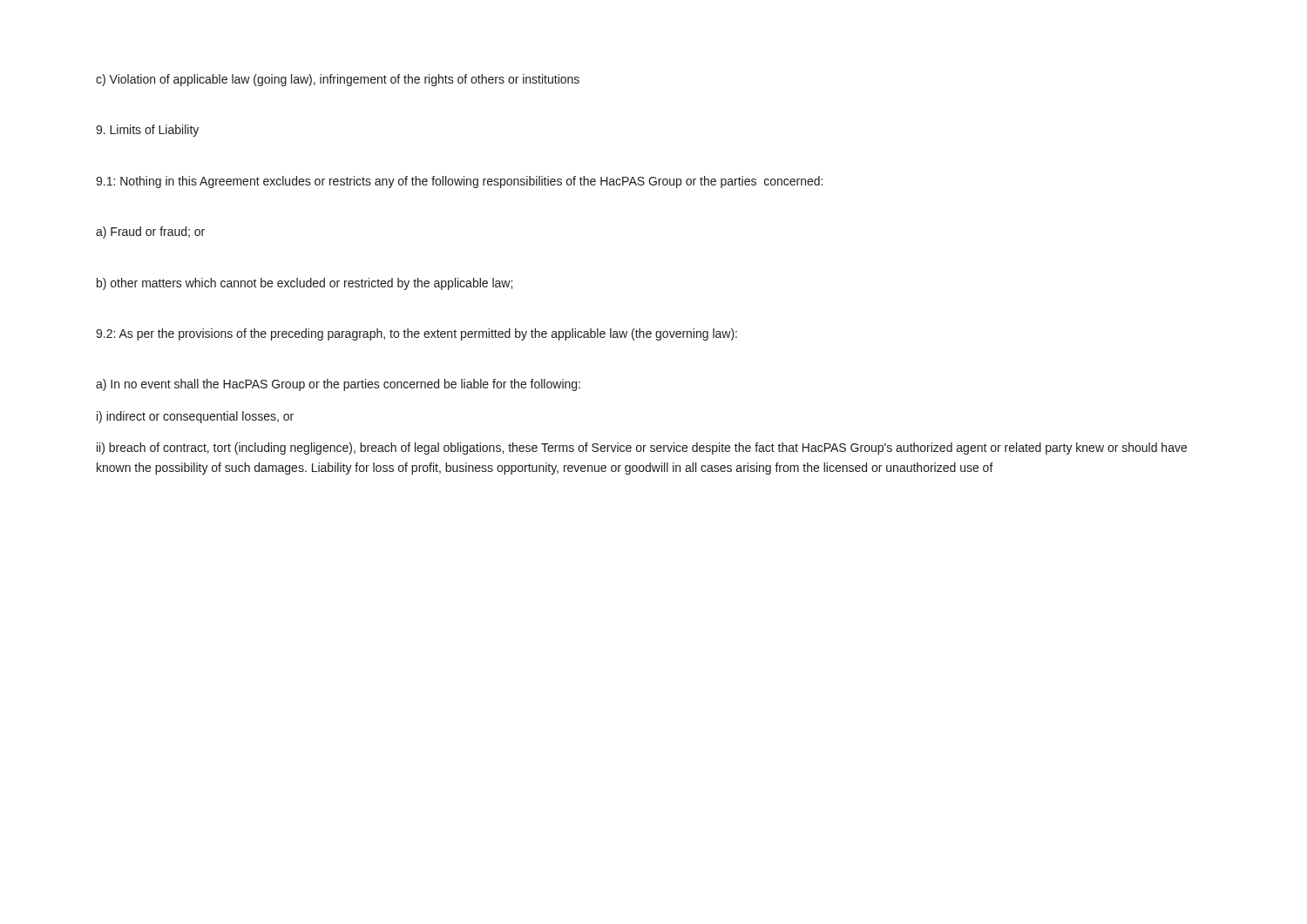
Task: Click the passage that begins "b) other matters which cannot be"
Action: [305, 283]
